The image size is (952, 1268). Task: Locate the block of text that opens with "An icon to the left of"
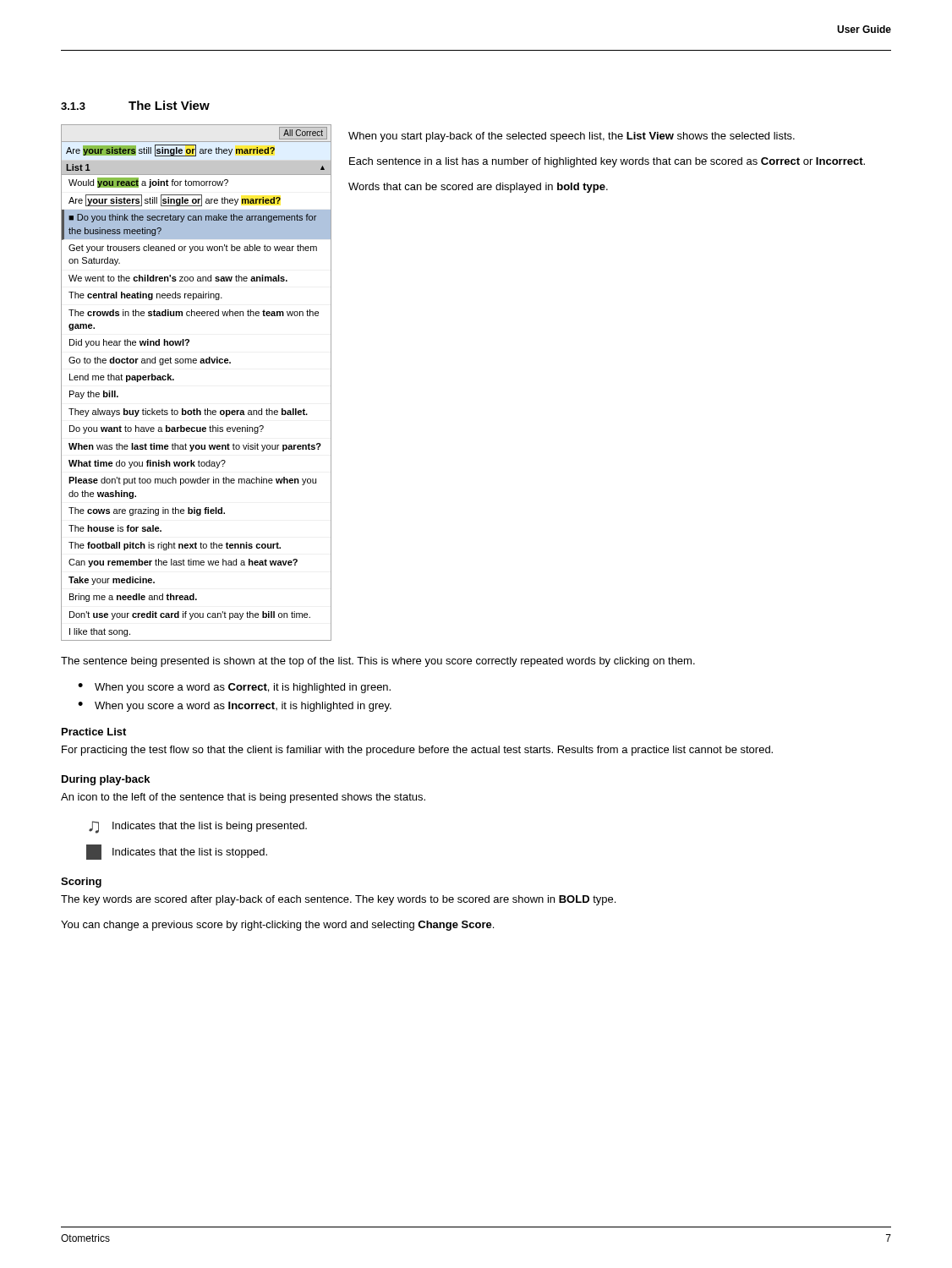pos(244,796)
